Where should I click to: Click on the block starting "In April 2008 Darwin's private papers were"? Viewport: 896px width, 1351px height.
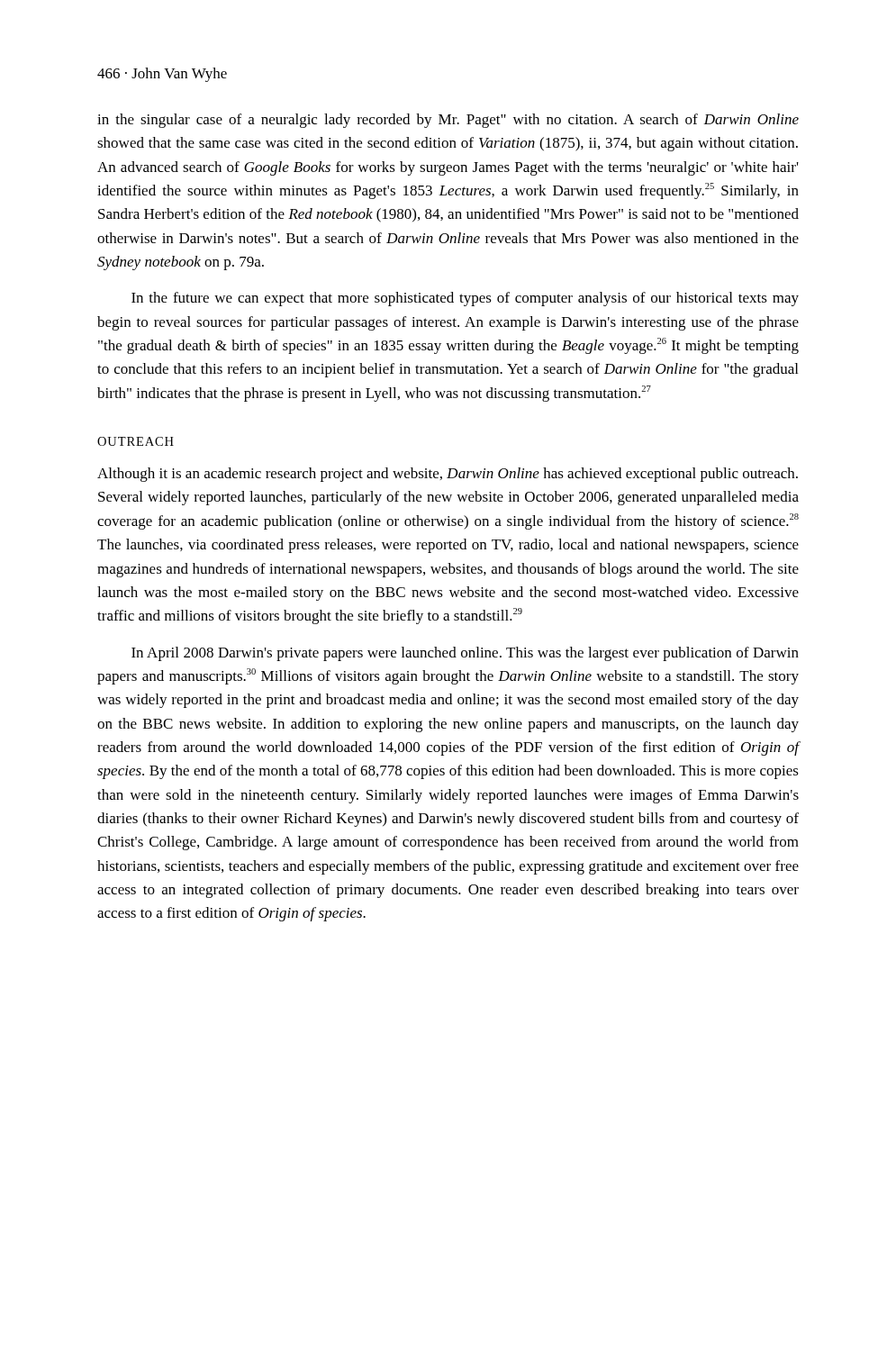tap(448, 783)
